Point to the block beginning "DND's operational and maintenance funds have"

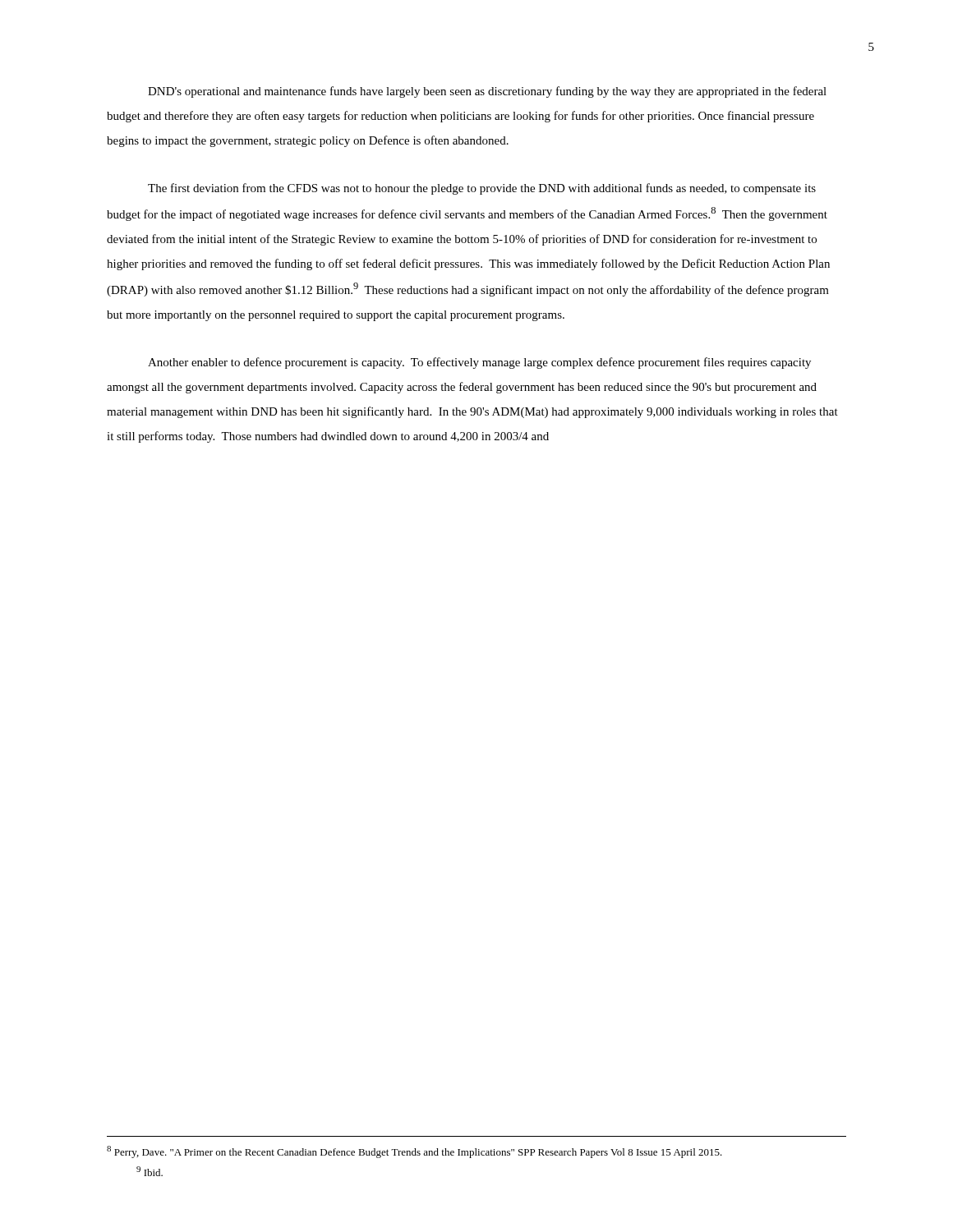pos(467,116)
